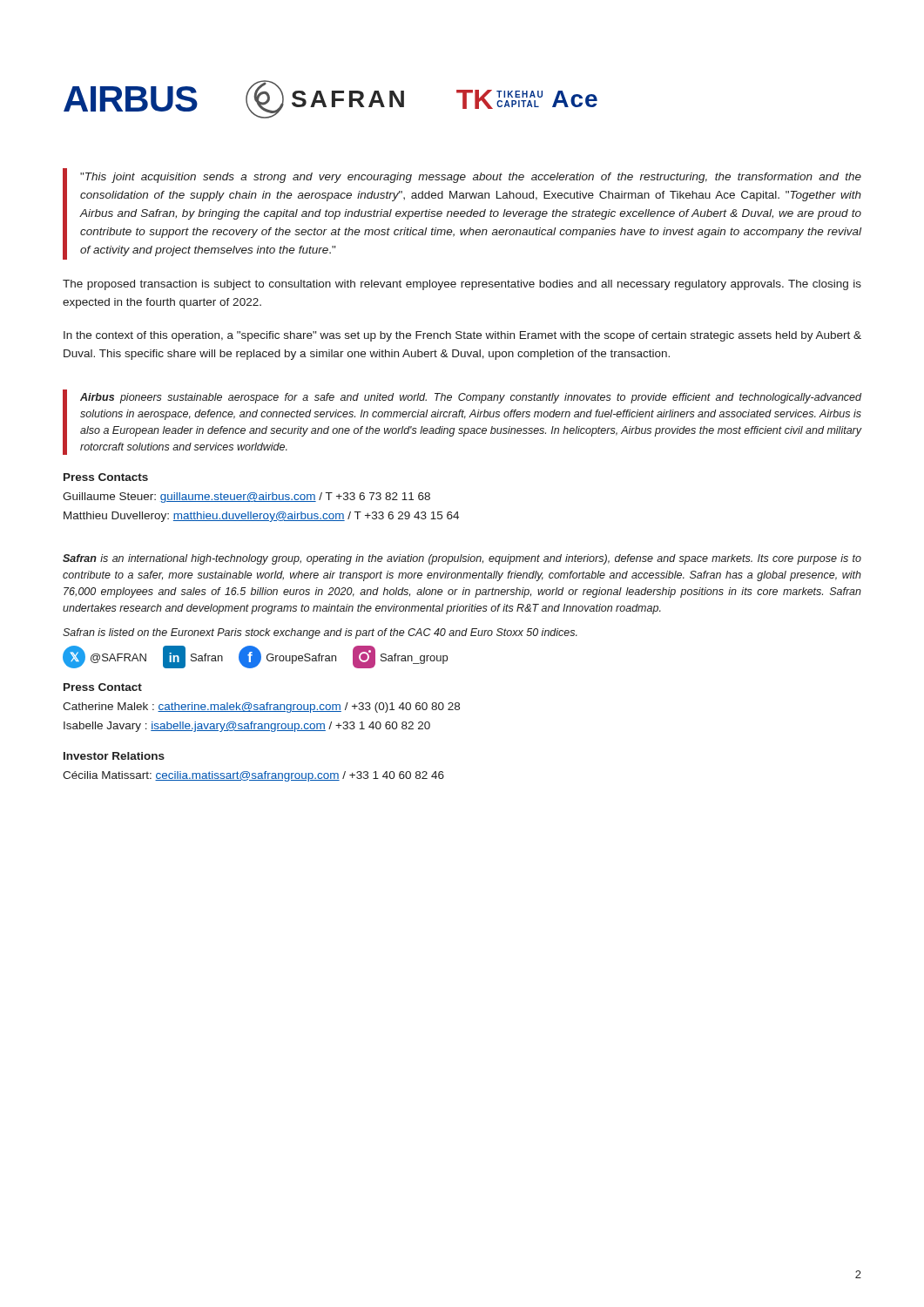Select the text starting "Safran is listed on the Euronext Paris"
The width and height of the screenshot is (924, 1307).
[320, 633]
